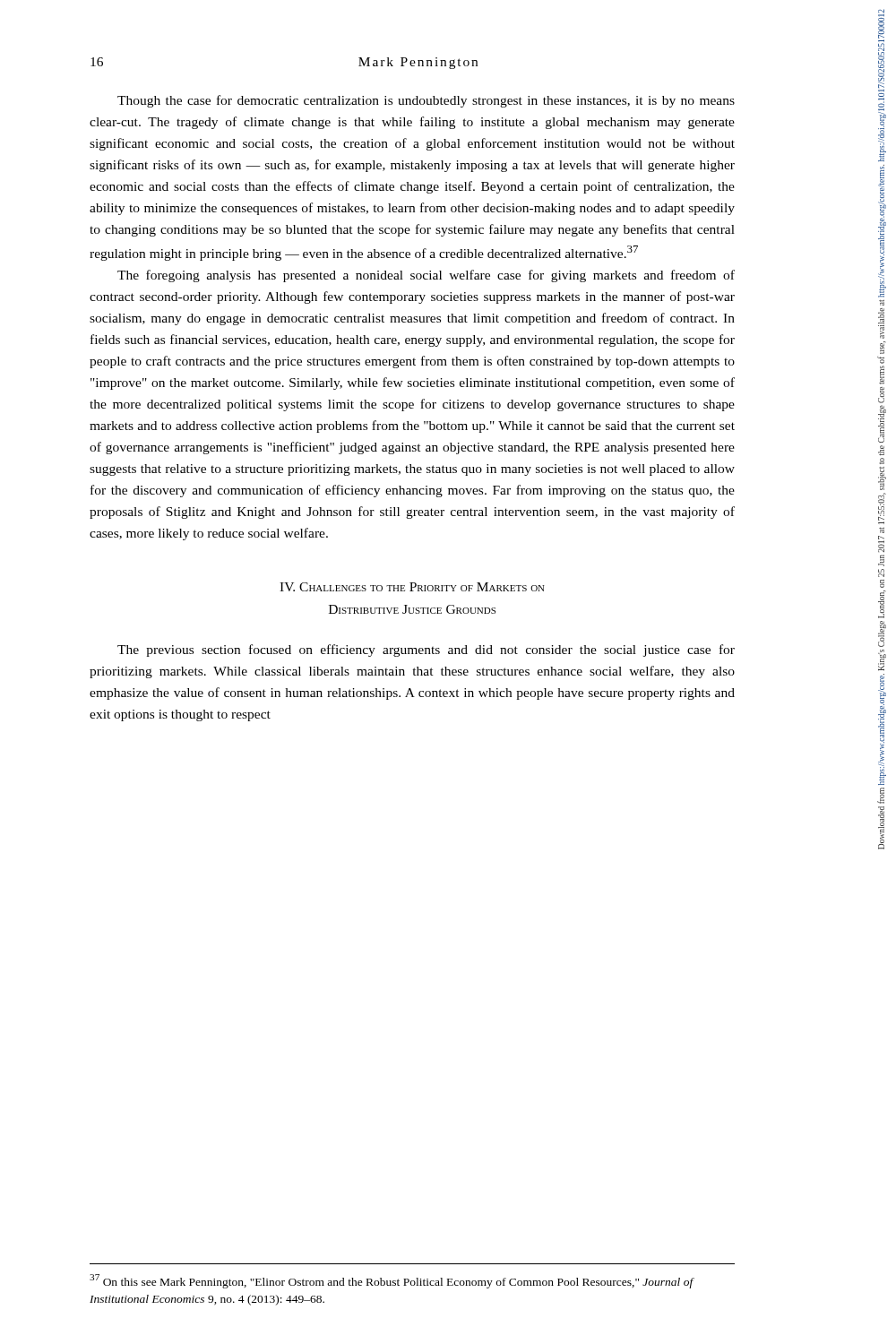Viewport: 896px width, 1344px height.
Task: Navigate to the passage starting "37 On this see"
Action: (x=391, y=1289)
